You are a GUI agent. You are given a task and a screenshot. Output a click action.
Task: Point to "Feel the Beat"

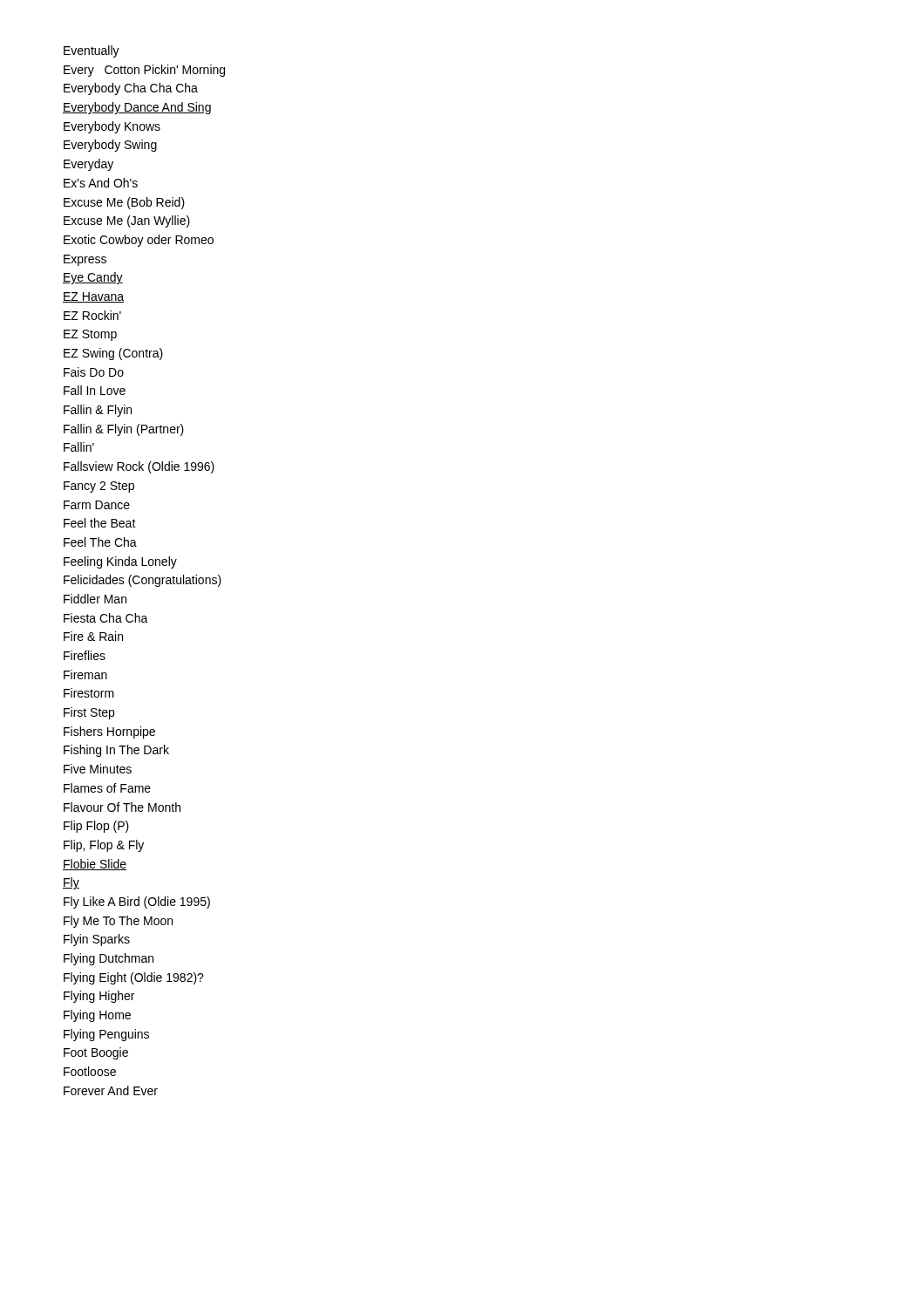tap(99, 523)
